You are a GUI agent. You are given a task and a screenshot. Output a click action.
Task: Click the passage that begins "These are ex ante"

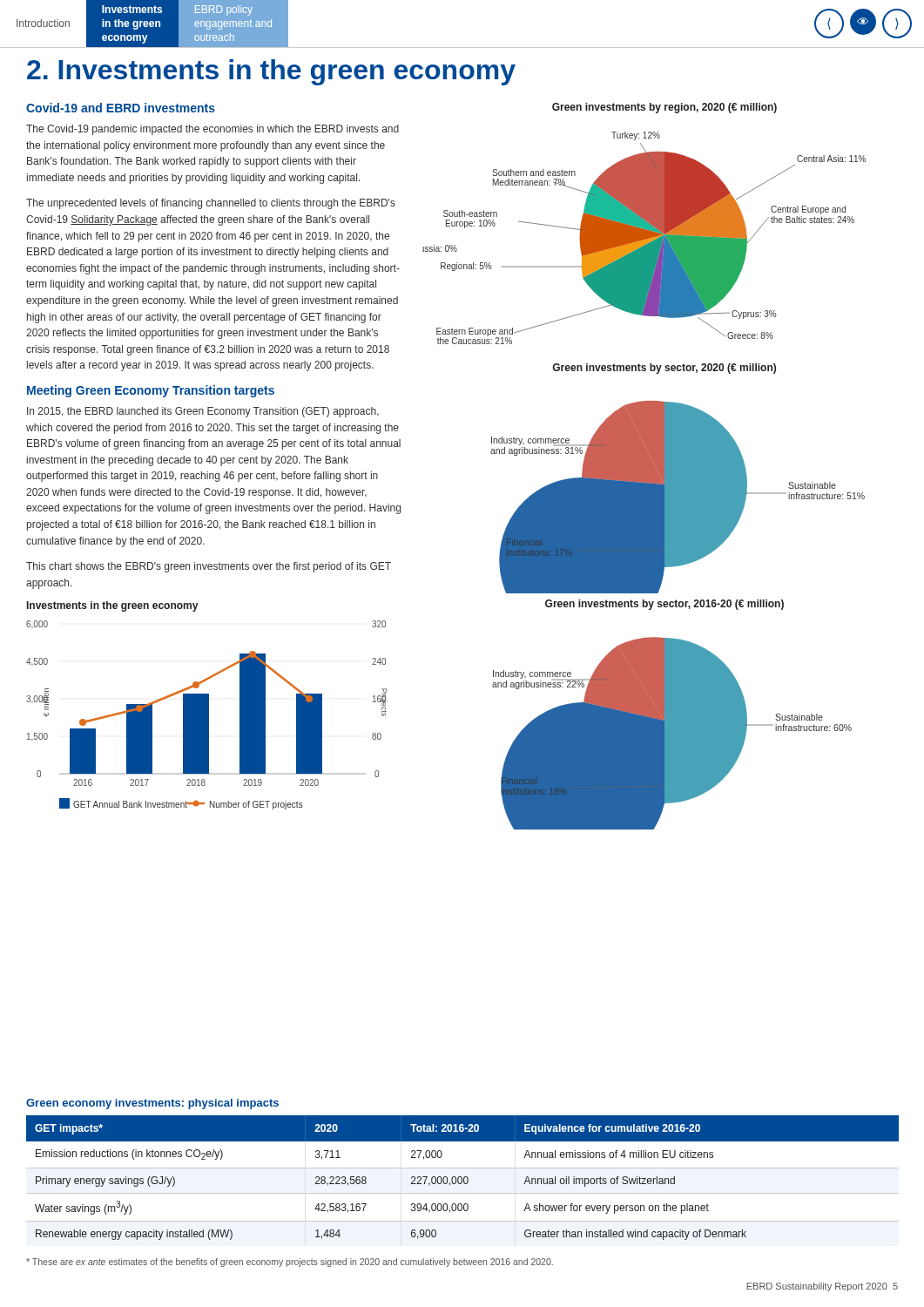pos(290,1262)
